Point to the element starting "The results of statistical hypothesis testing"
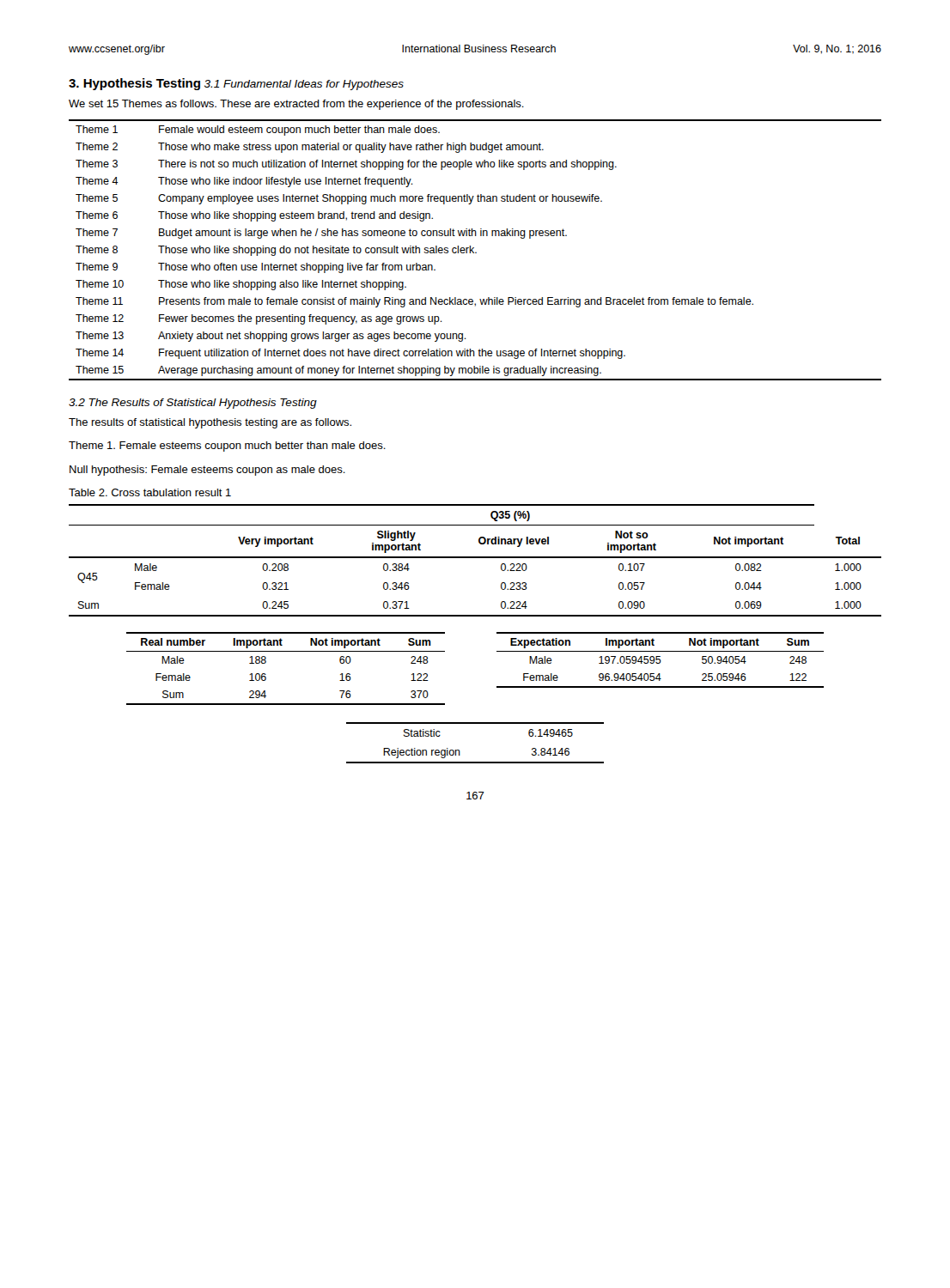The width and height of the screenshot is (950, 1288). (x=211, y=422)
